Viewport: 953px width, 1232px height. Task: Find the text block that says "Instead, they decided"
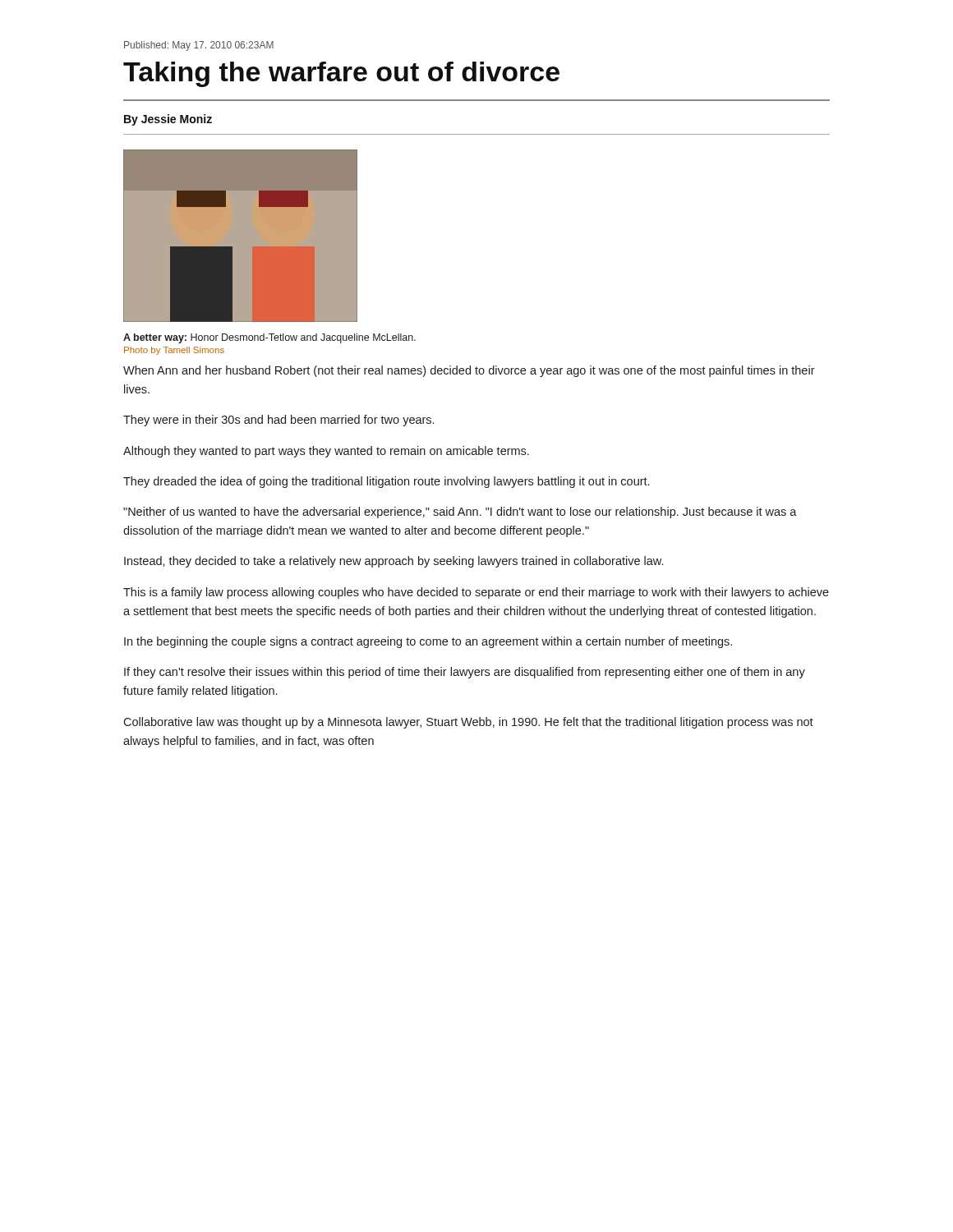[x=394, y=561]
